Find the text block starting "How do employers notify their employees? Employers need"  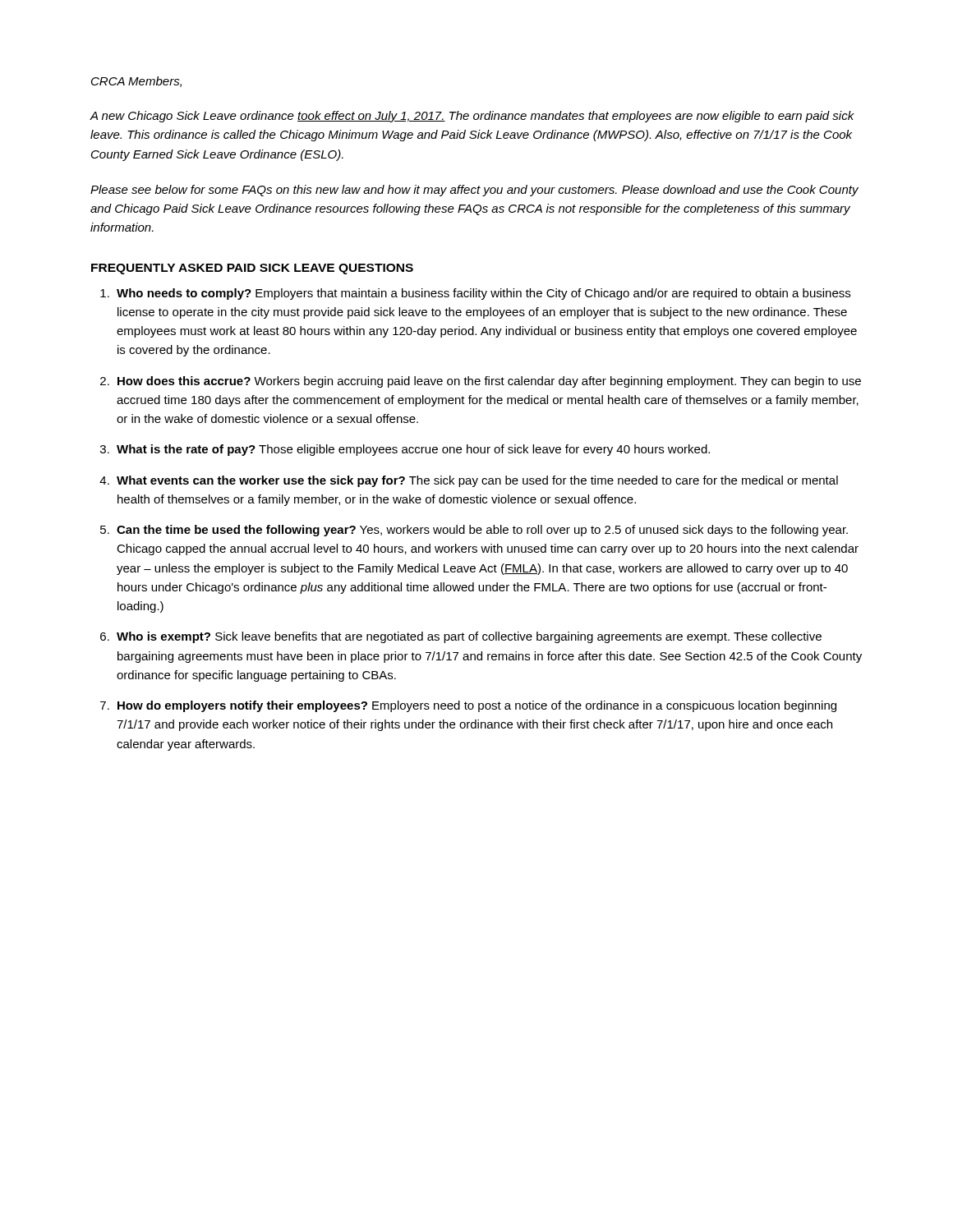point(477,724)
